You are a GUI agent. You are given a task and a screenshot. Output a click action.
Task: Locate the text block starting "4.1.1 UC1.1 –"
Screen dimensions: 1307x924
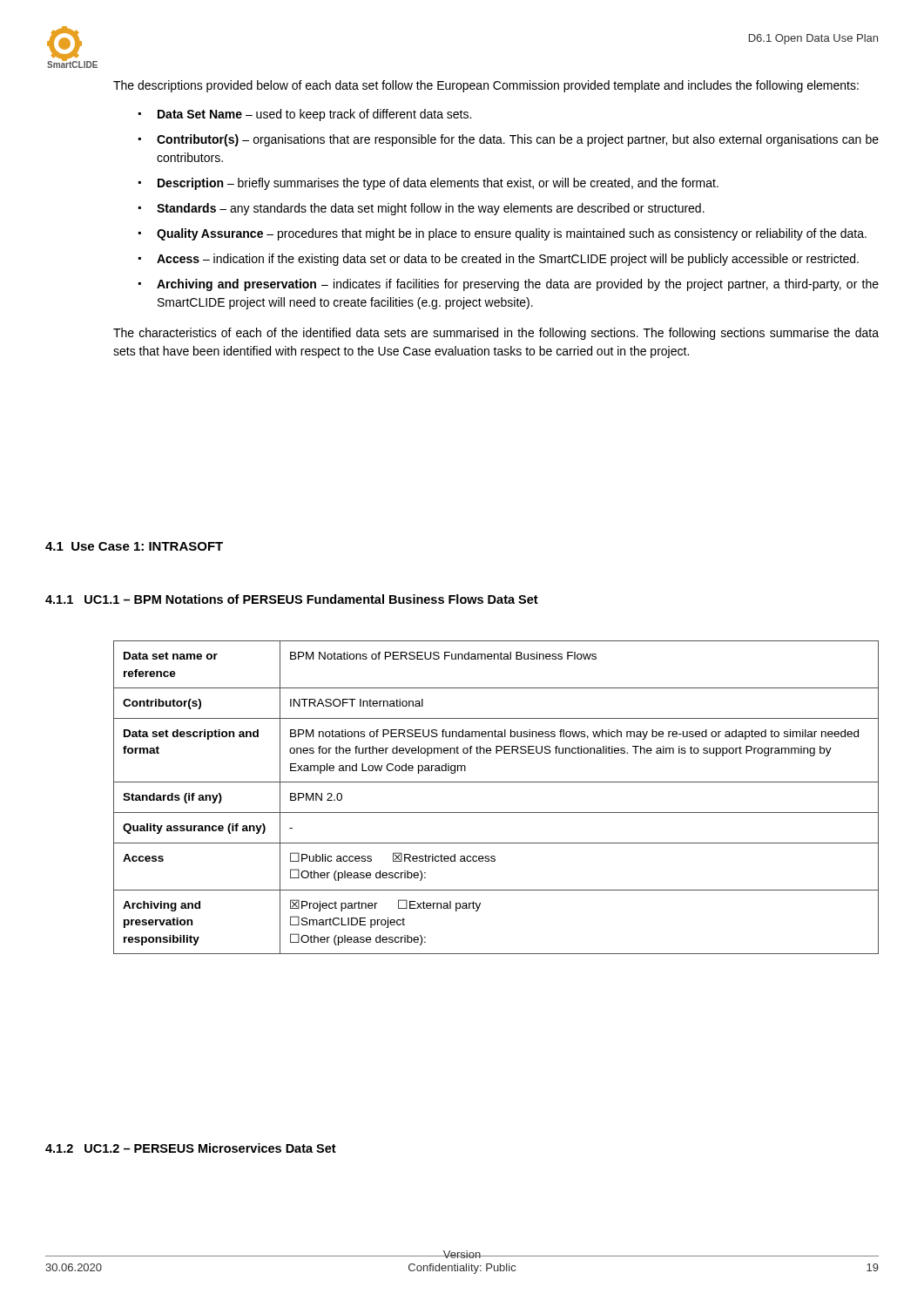[x=292, y=599]
